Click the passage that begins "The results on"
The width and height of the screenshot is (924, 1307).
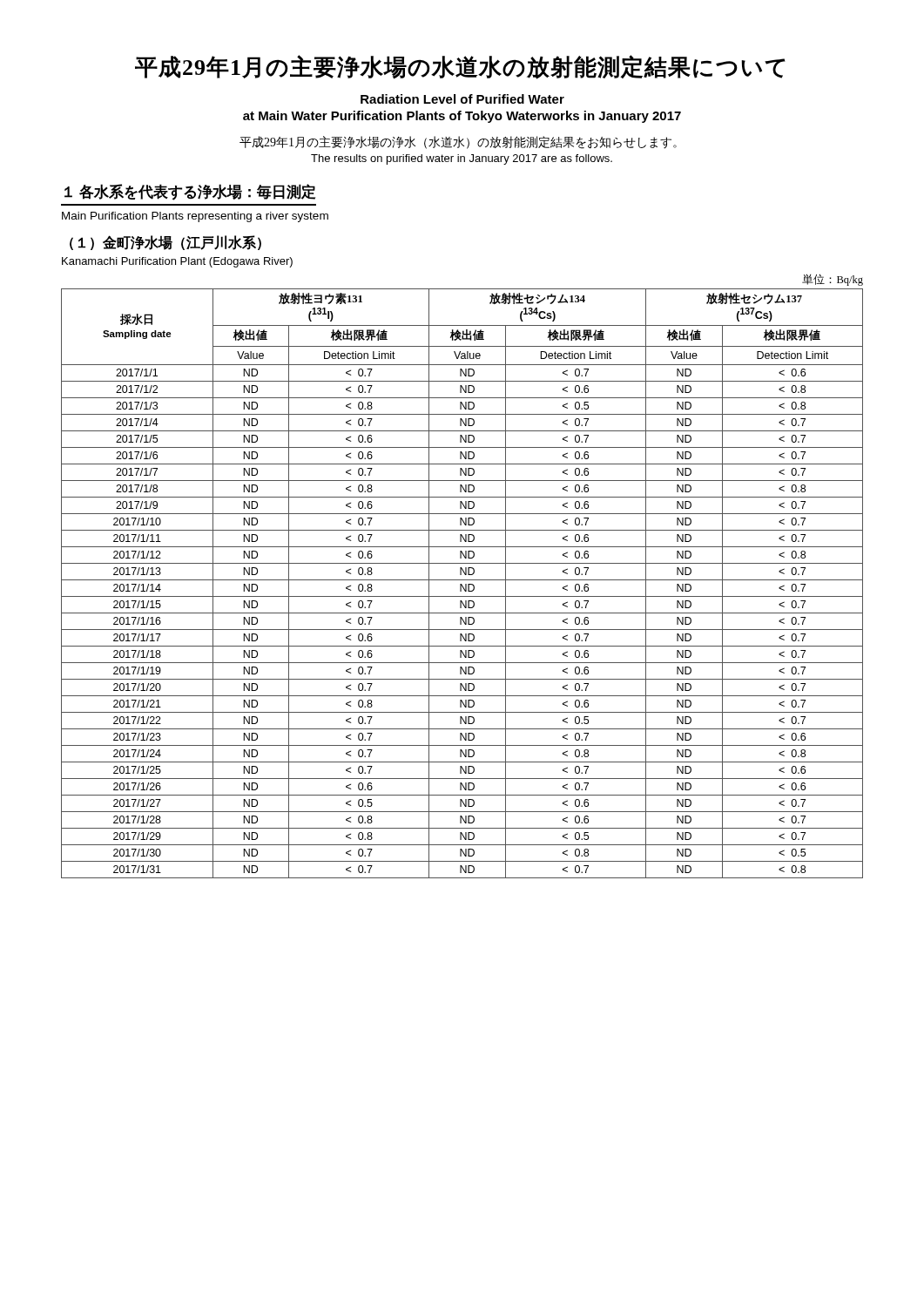pyautogui.click(x=462, y=158)
